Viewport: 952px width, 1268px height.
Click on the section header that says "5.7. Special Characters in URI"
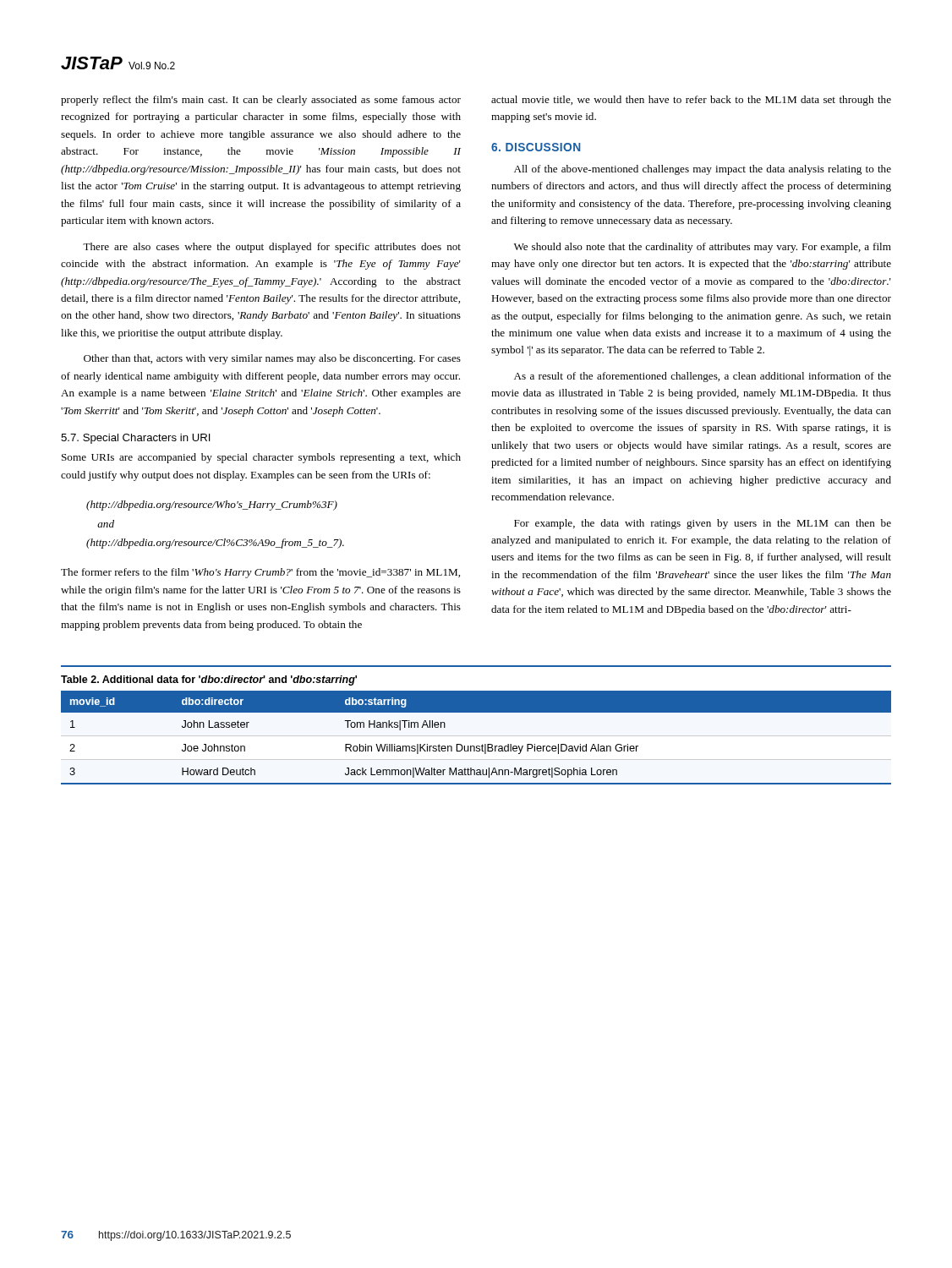click(136, 439)
